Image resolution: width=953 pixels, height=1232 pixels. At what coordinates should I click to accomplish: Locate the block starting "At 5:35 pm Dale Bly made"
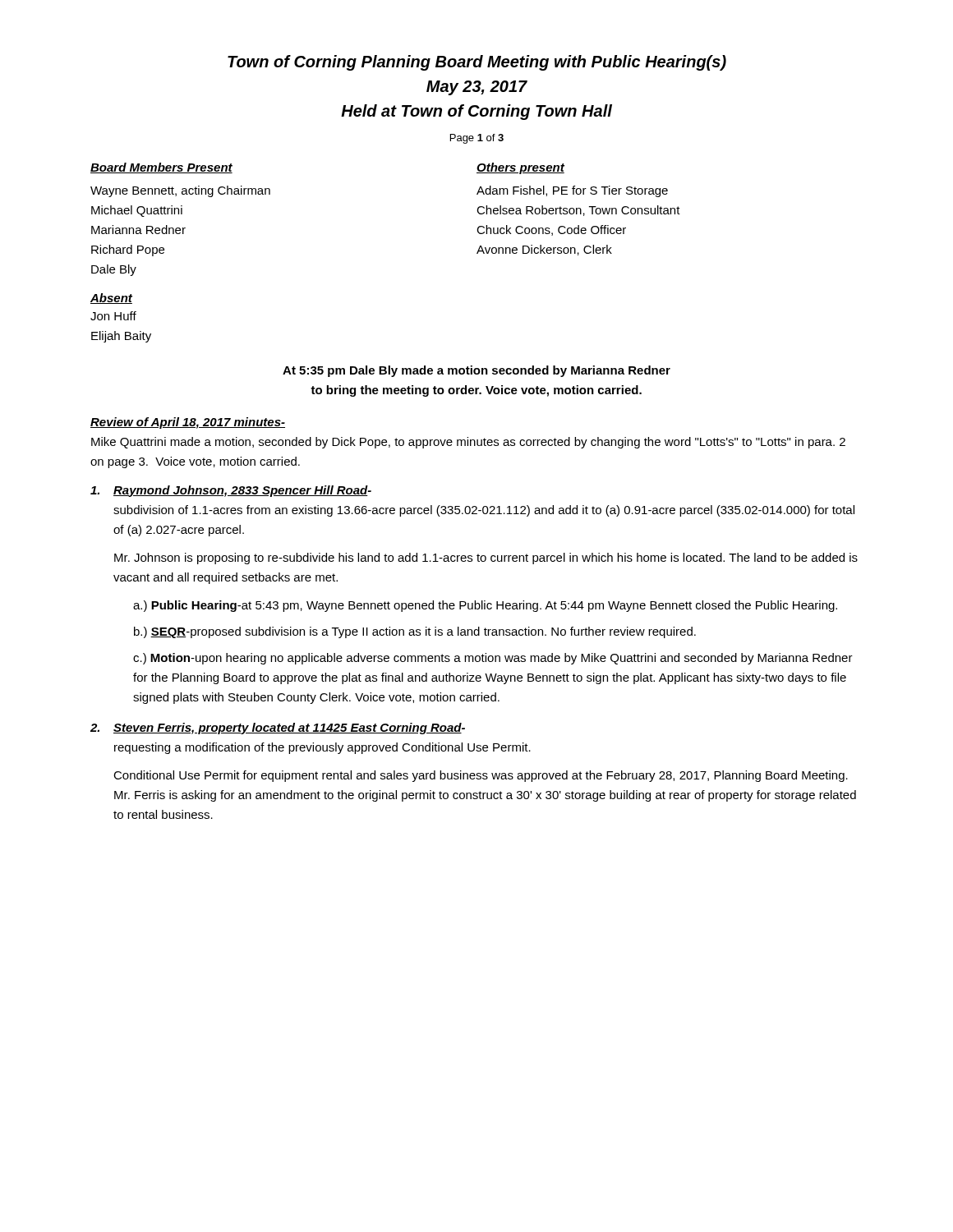(476, 379)
